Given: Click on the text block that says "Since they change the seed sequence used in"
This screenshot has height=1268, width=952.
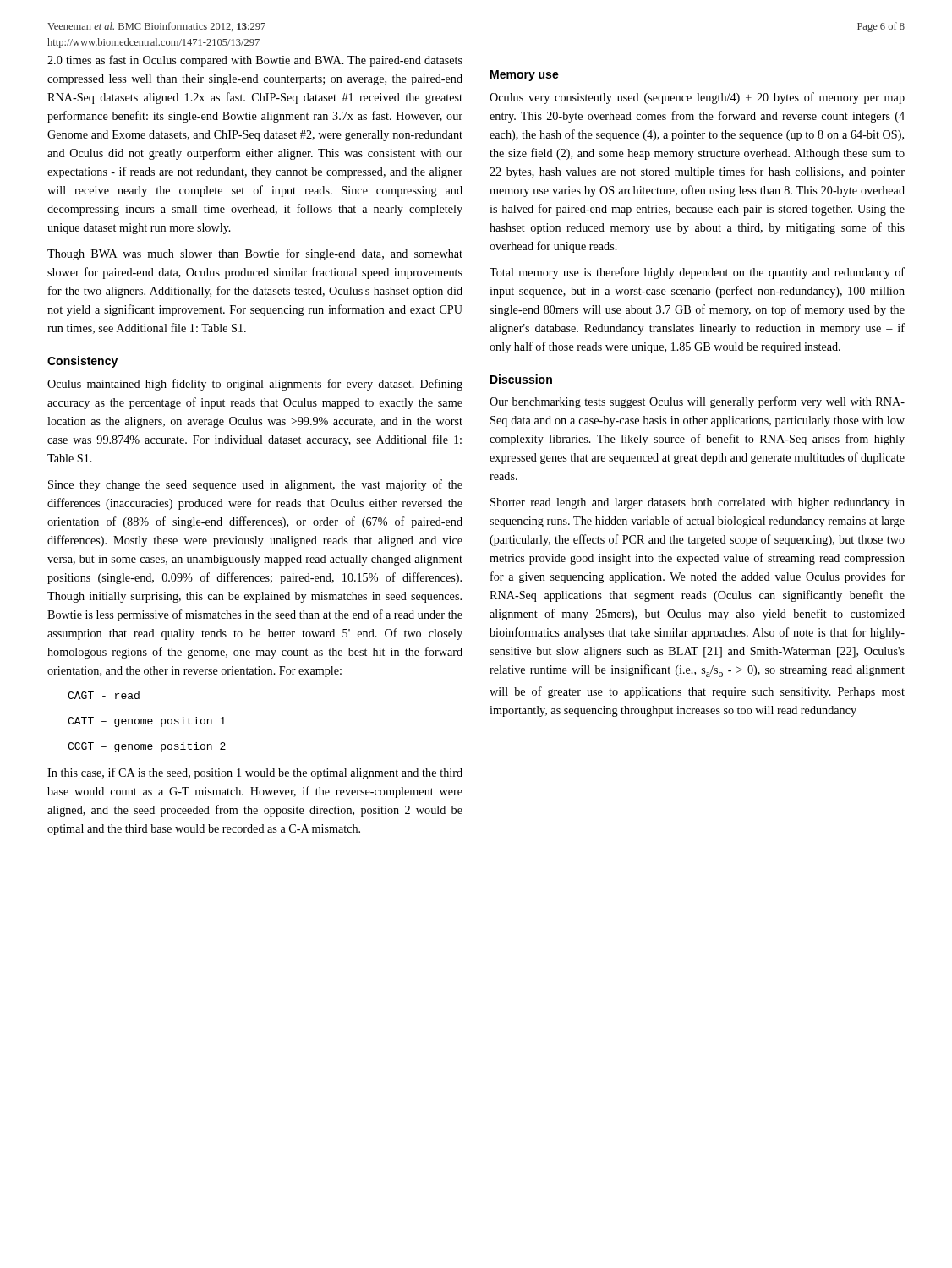Looking at the screenshot, I should click(255, 577).
